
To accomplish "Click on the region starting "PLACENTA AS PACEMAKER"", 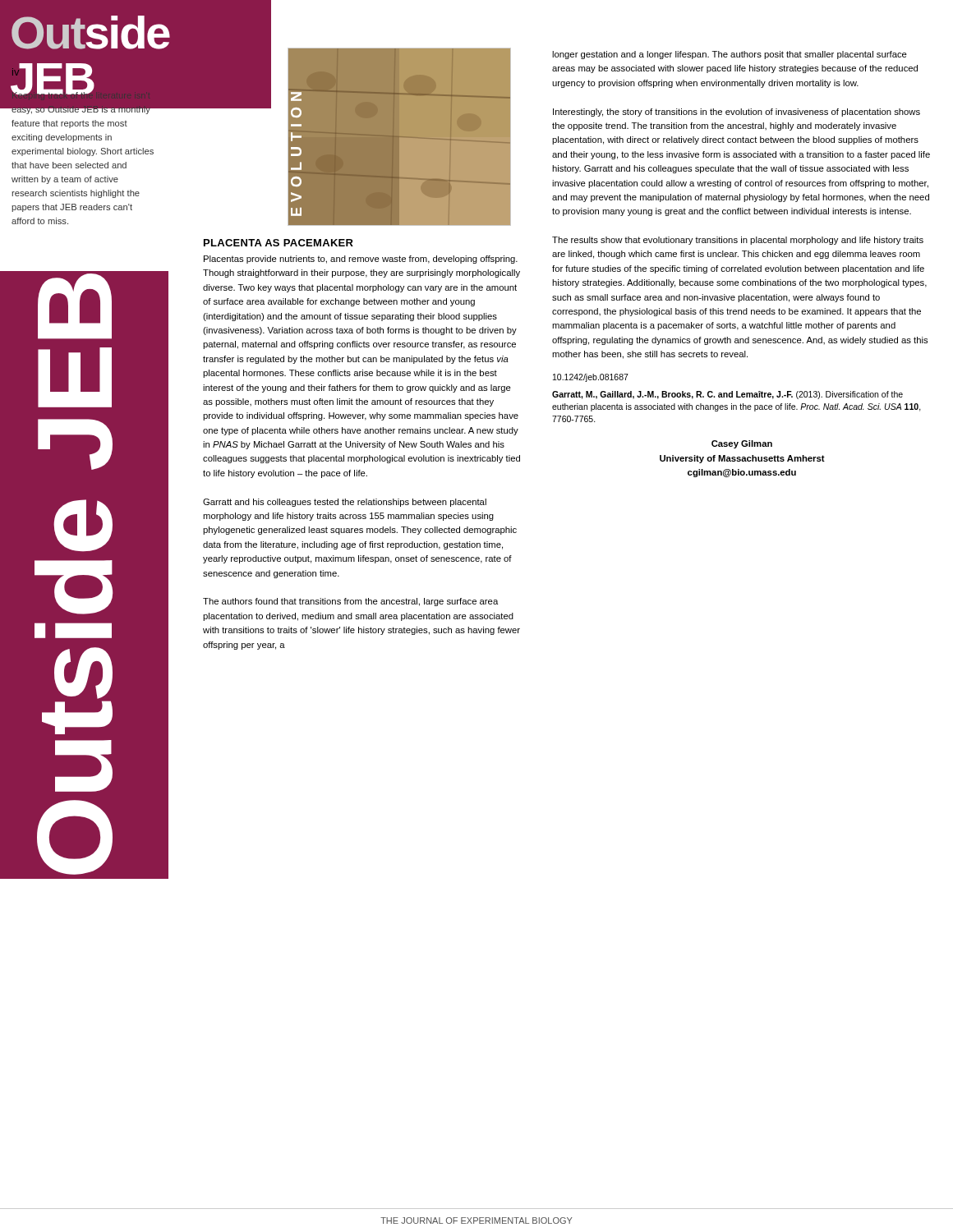I will pos(278,243).
